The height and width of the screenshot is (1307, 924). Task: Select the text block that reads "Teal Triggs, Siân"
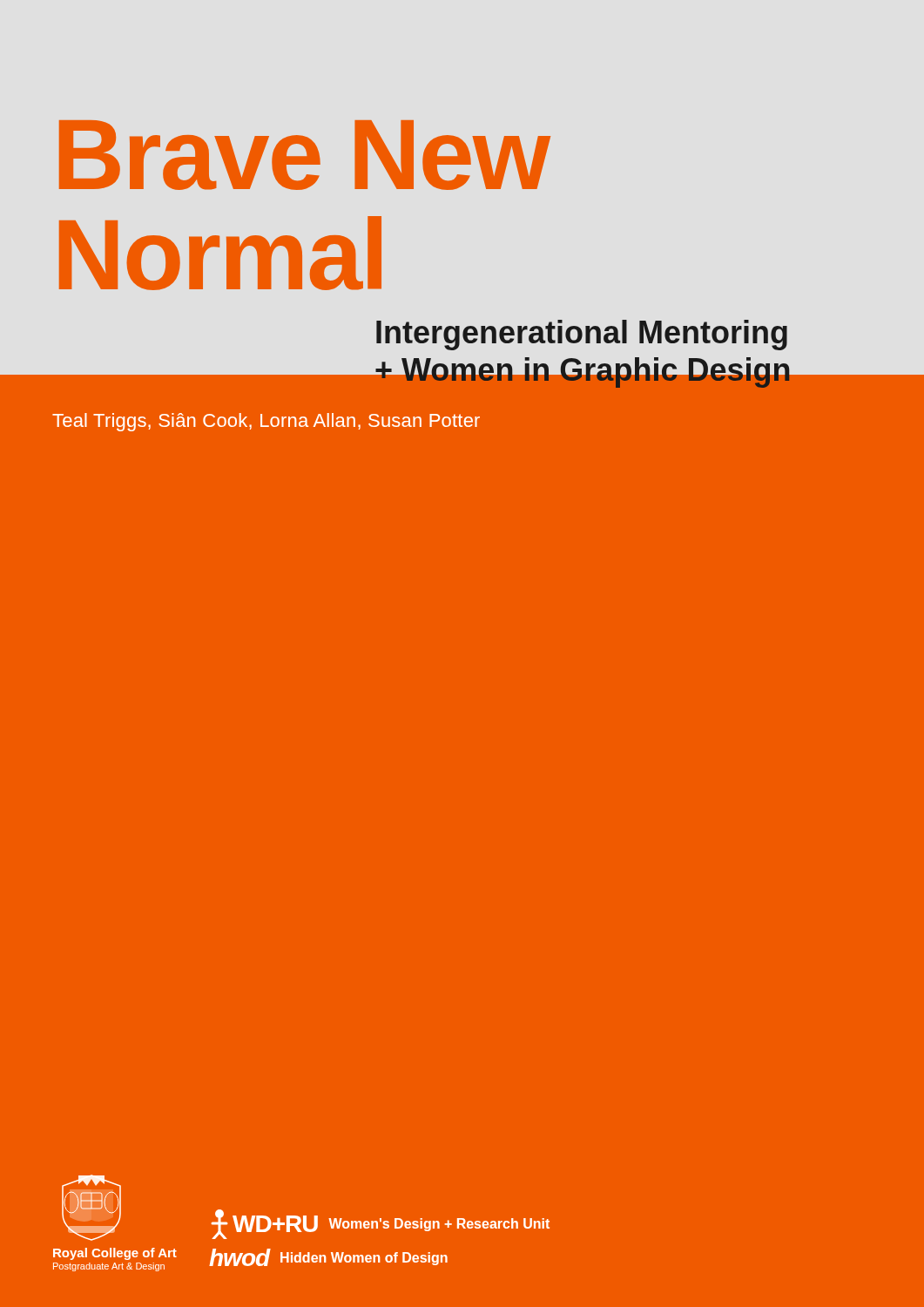[x=266, y=420]
